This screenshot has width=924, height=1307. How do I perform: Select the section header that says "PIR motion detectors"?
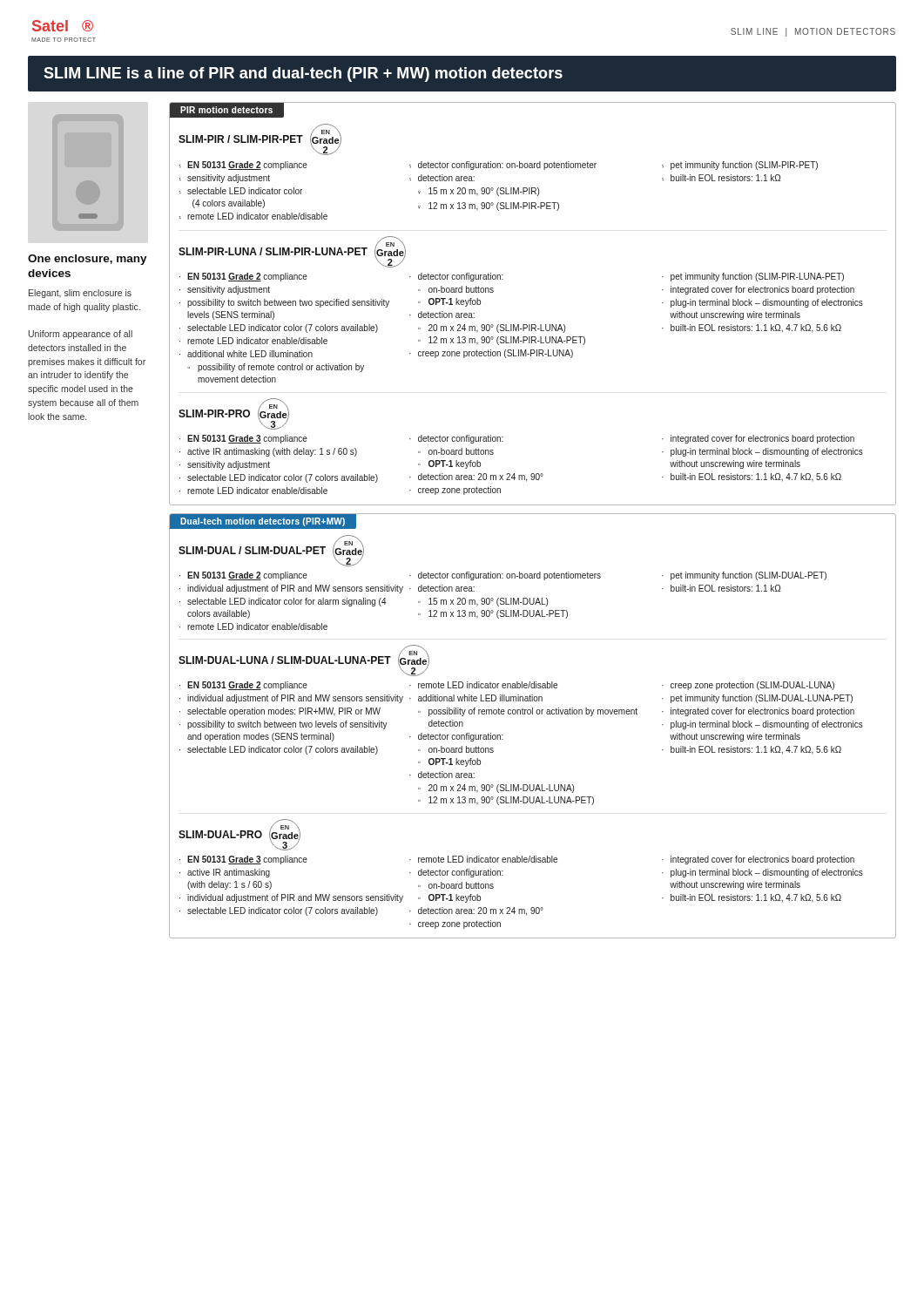[x=227, y=110]
